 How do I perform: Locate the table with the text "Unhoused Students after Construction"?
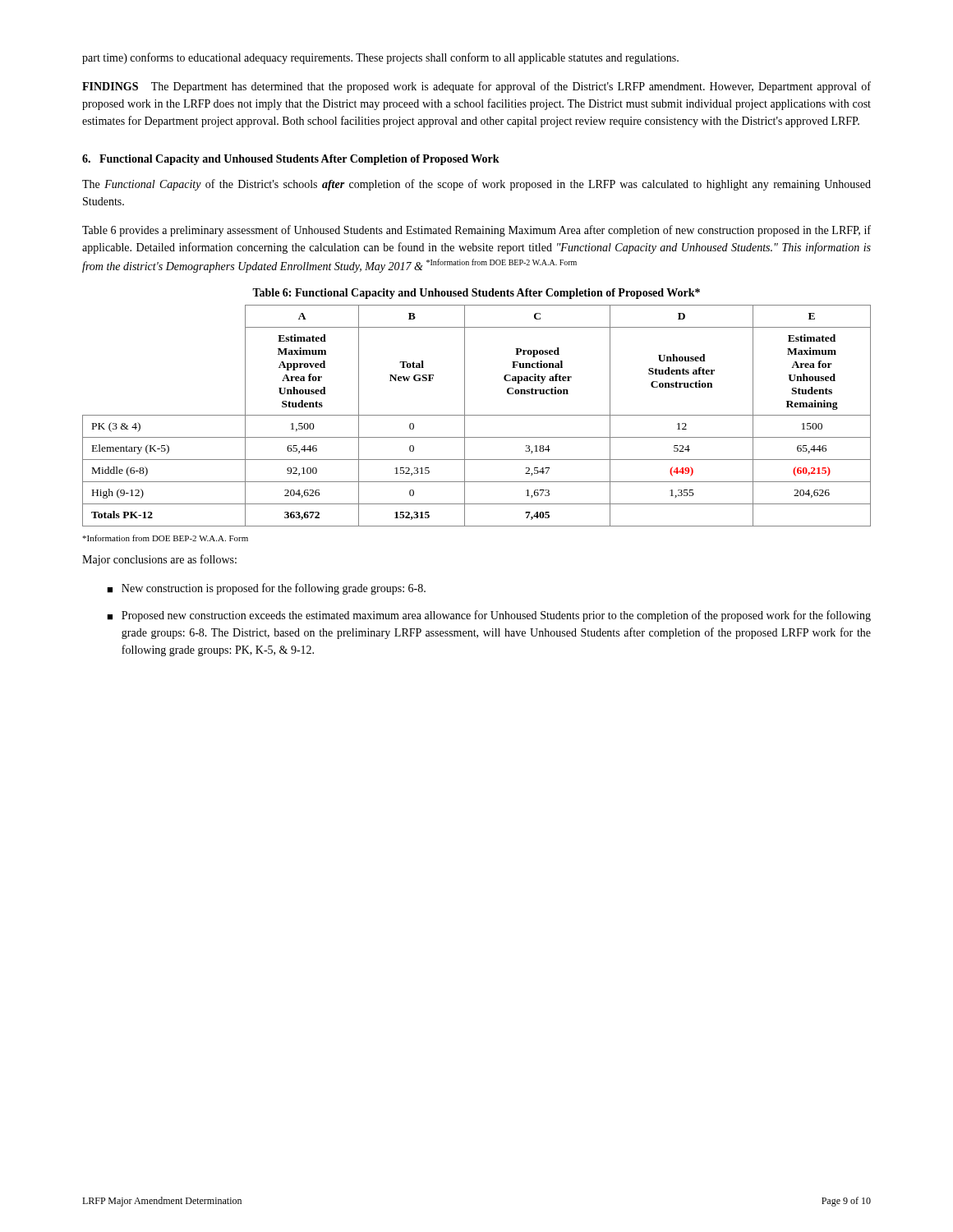[476, 415]
